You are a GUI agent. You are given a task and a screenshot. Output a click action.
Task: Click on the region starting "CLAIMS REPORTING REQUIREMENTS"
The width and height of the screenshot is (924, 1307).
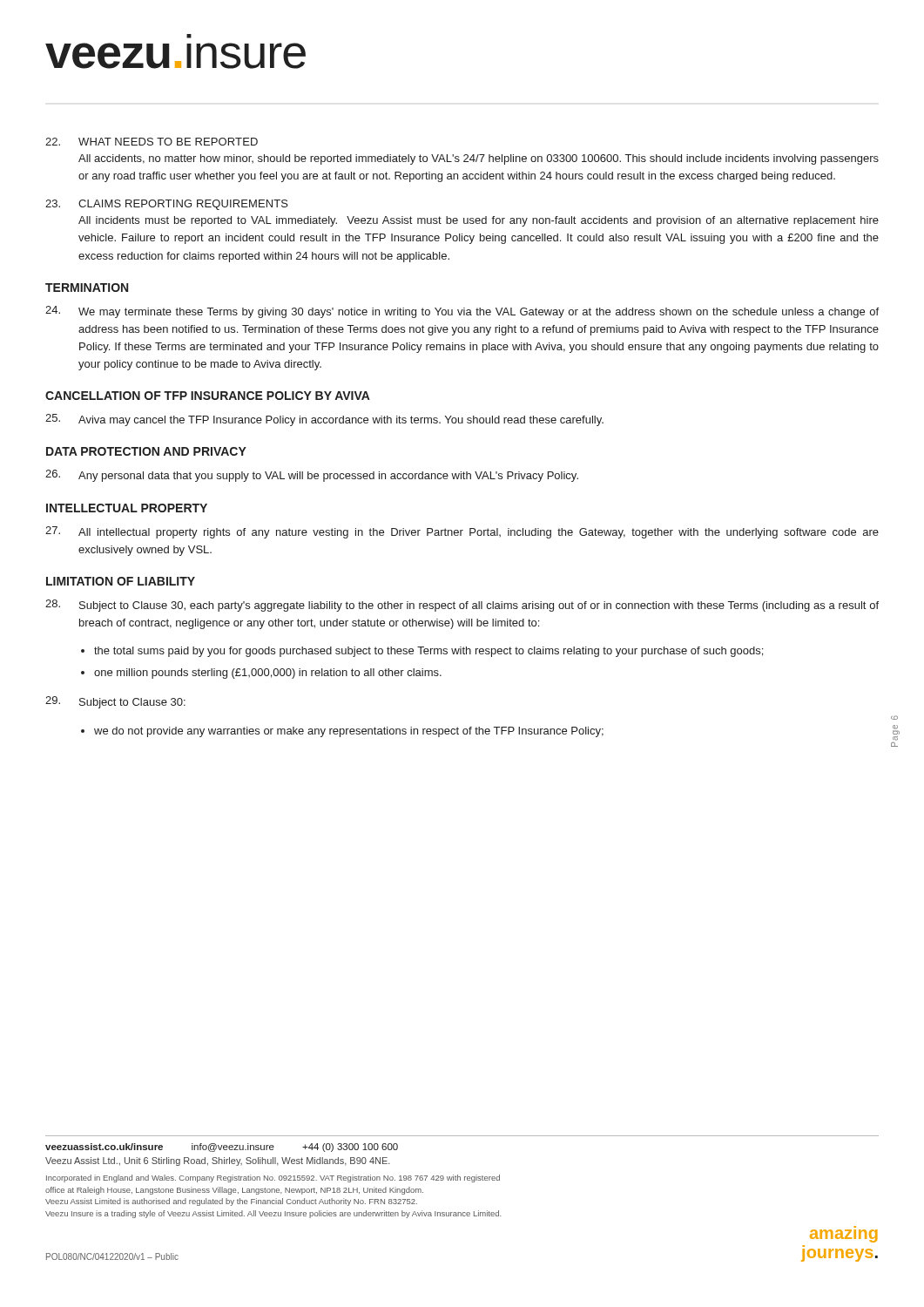[x=462, y=231]
